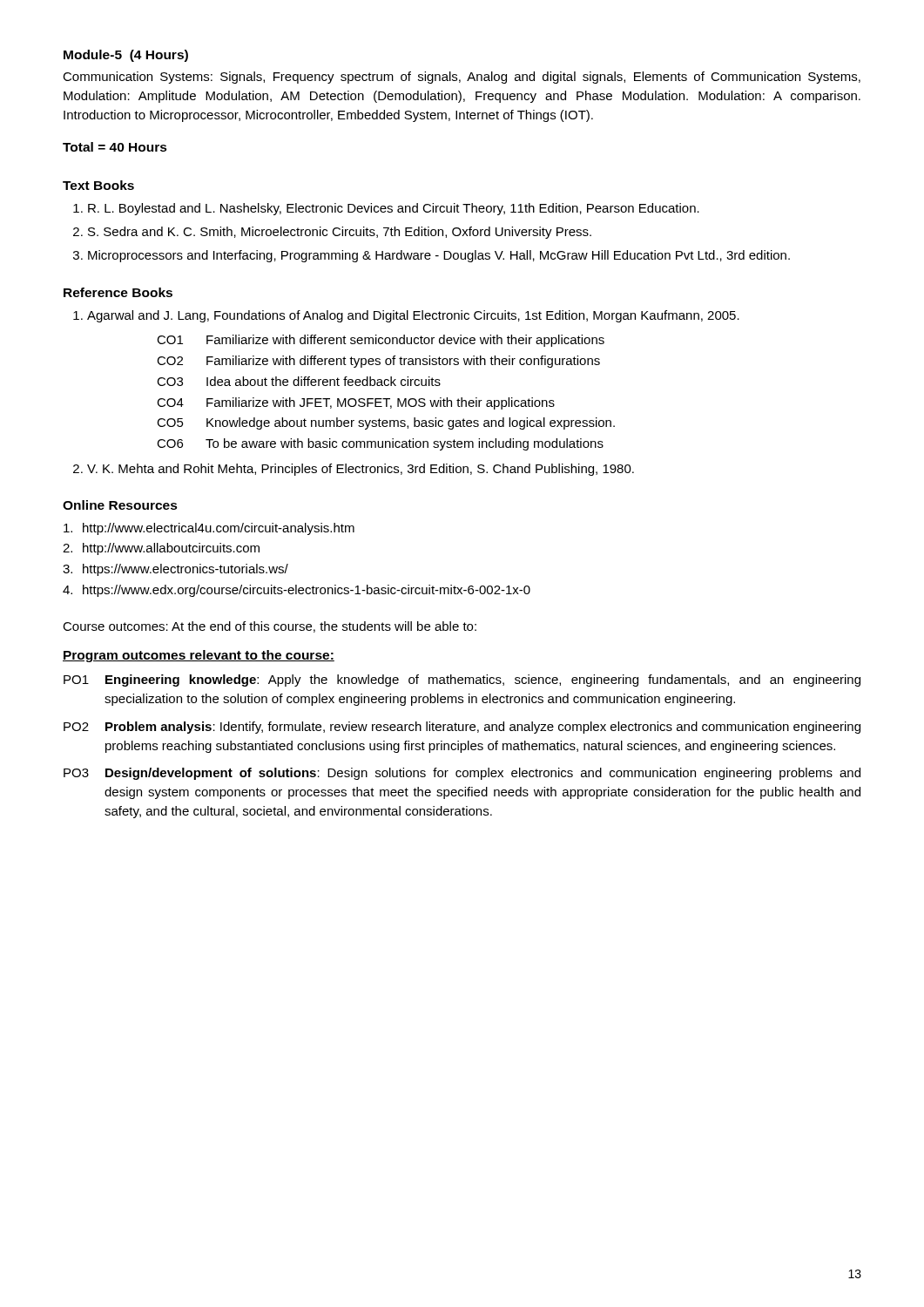Find the element starting "Microprocessors and Interfacing, Programming &"
The image size is (924, 1307).
pyautogui.click(x=439, y=255)
